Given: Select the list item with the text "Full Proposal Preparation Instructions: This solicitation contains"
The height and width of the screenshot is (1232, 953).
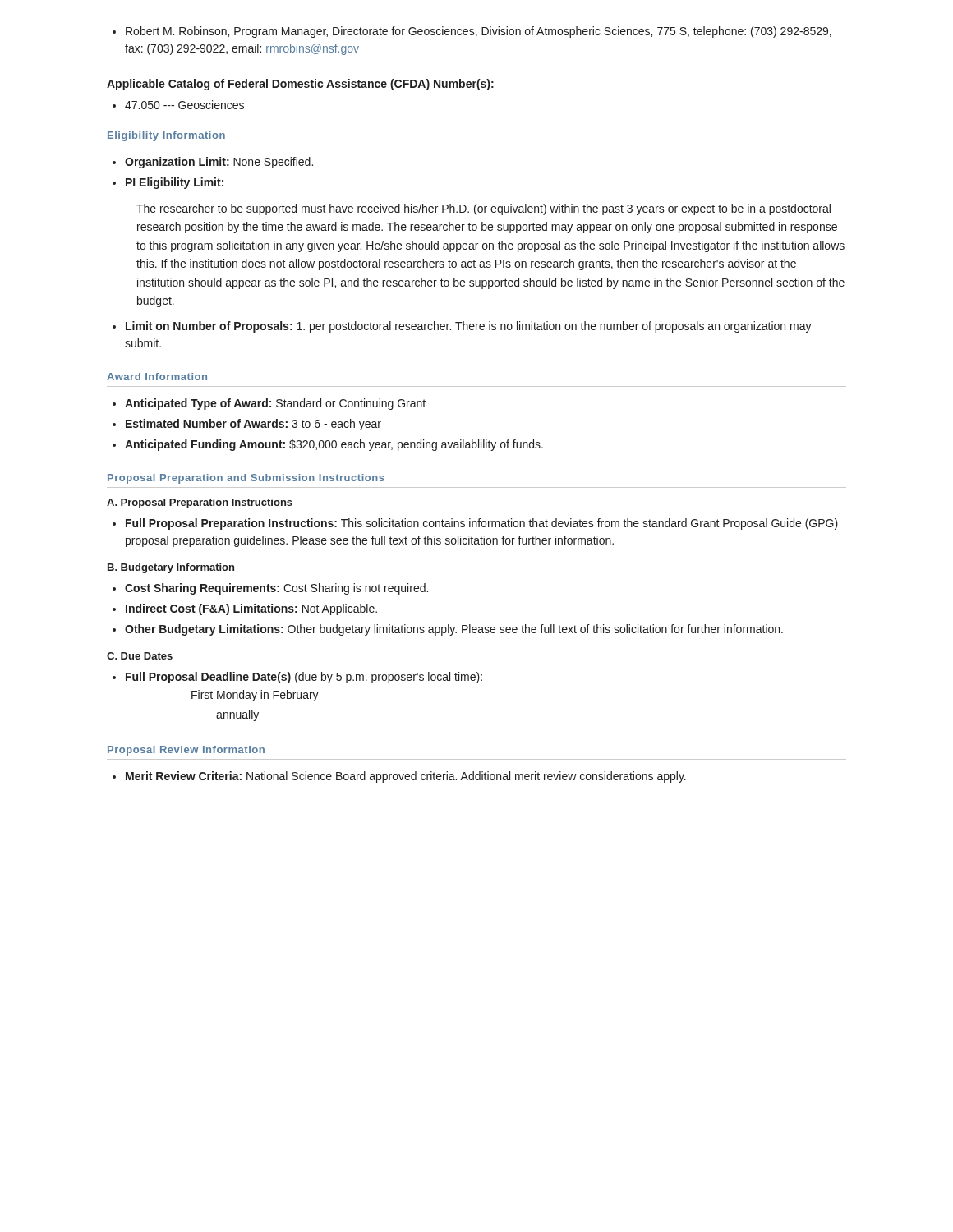Looking at the screenshot, I should (476, 532).
